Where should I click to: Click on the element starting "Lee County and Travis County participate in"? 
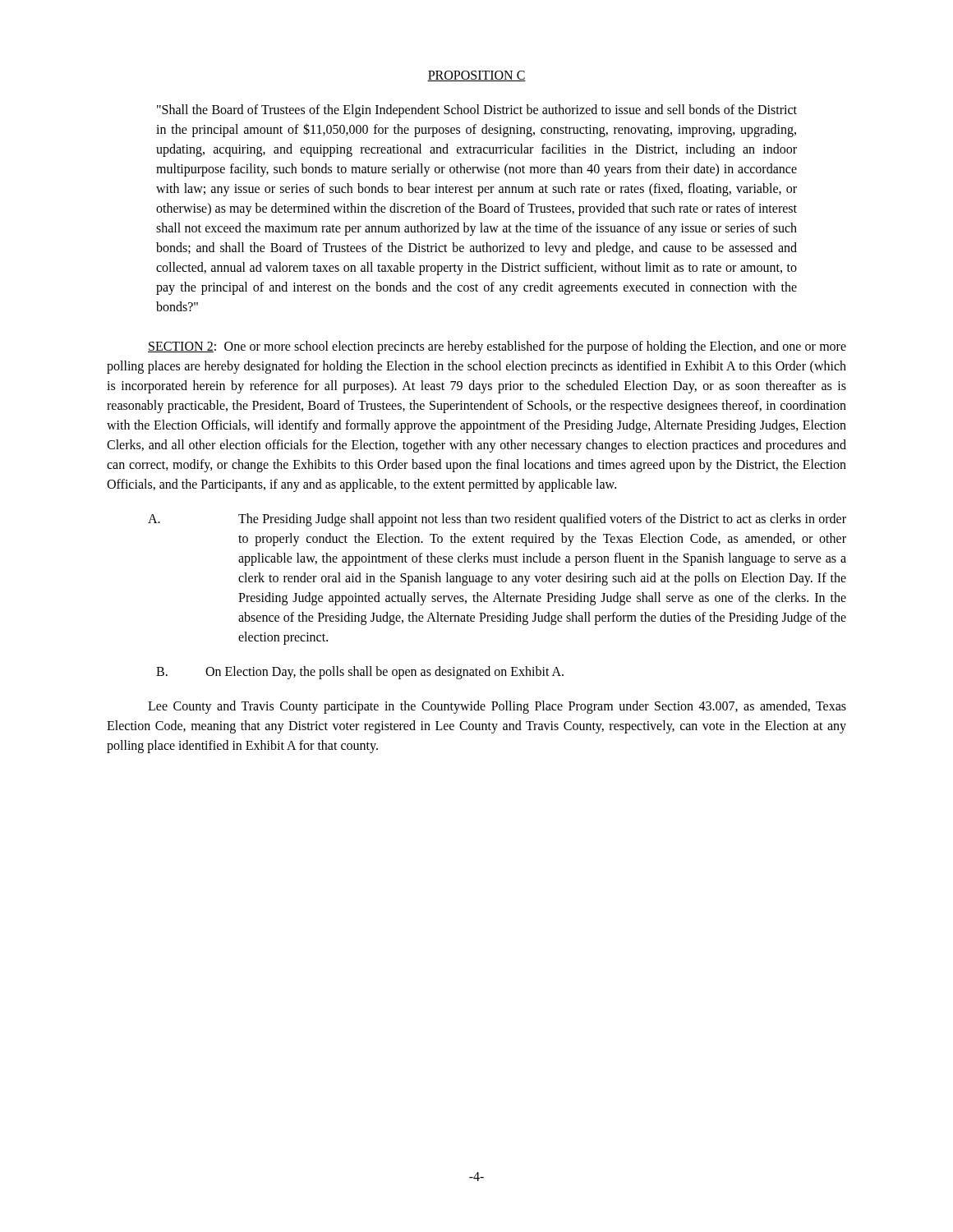click(x=476, y=726)
